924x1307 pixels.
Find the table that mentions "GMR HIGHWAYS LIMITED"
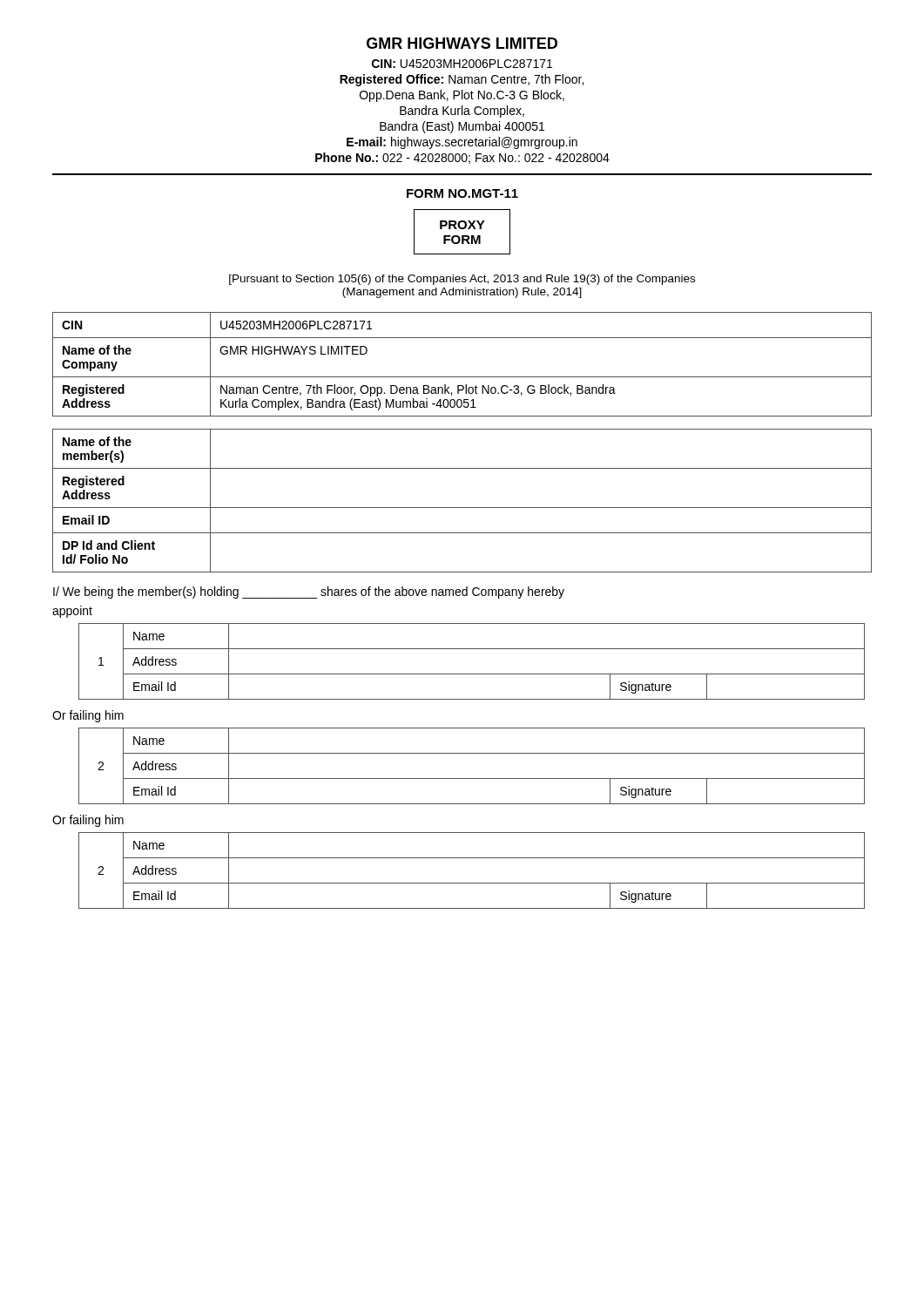pos(462,364)
